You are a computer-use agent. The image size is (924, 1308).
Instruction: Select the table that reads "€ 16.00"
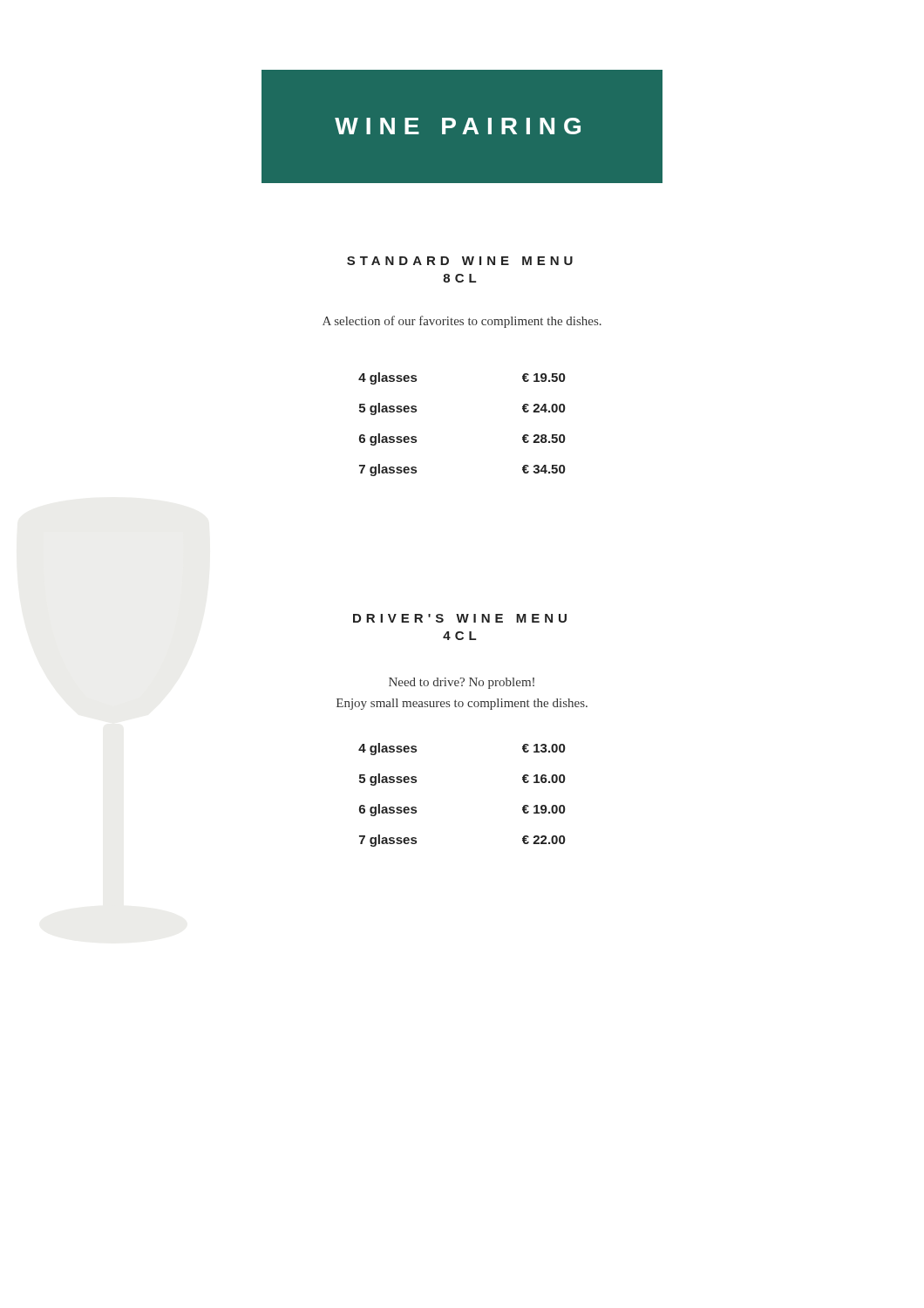point(462,793)
